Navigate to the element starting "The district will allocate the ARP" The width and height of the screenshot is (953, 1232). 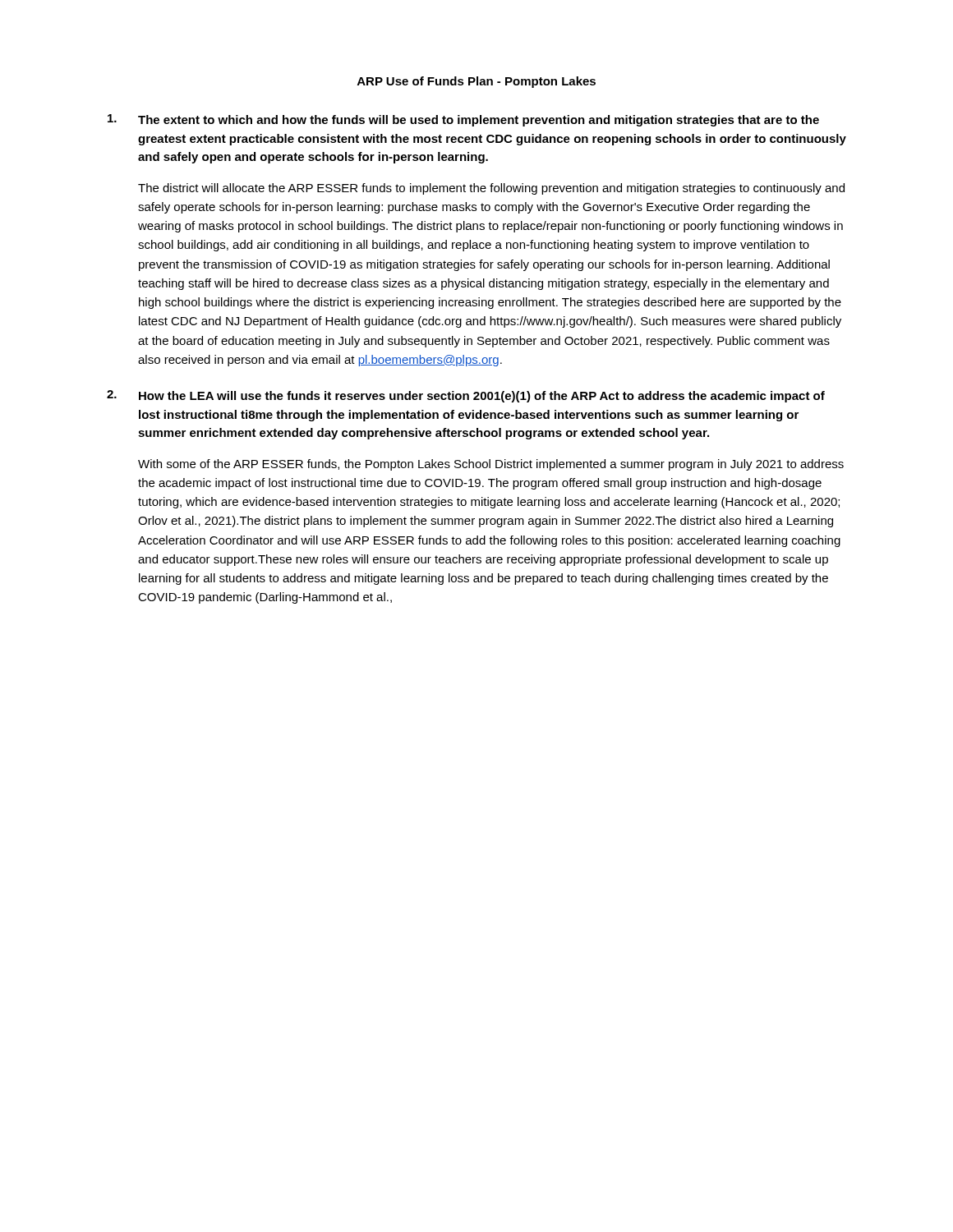492,273
